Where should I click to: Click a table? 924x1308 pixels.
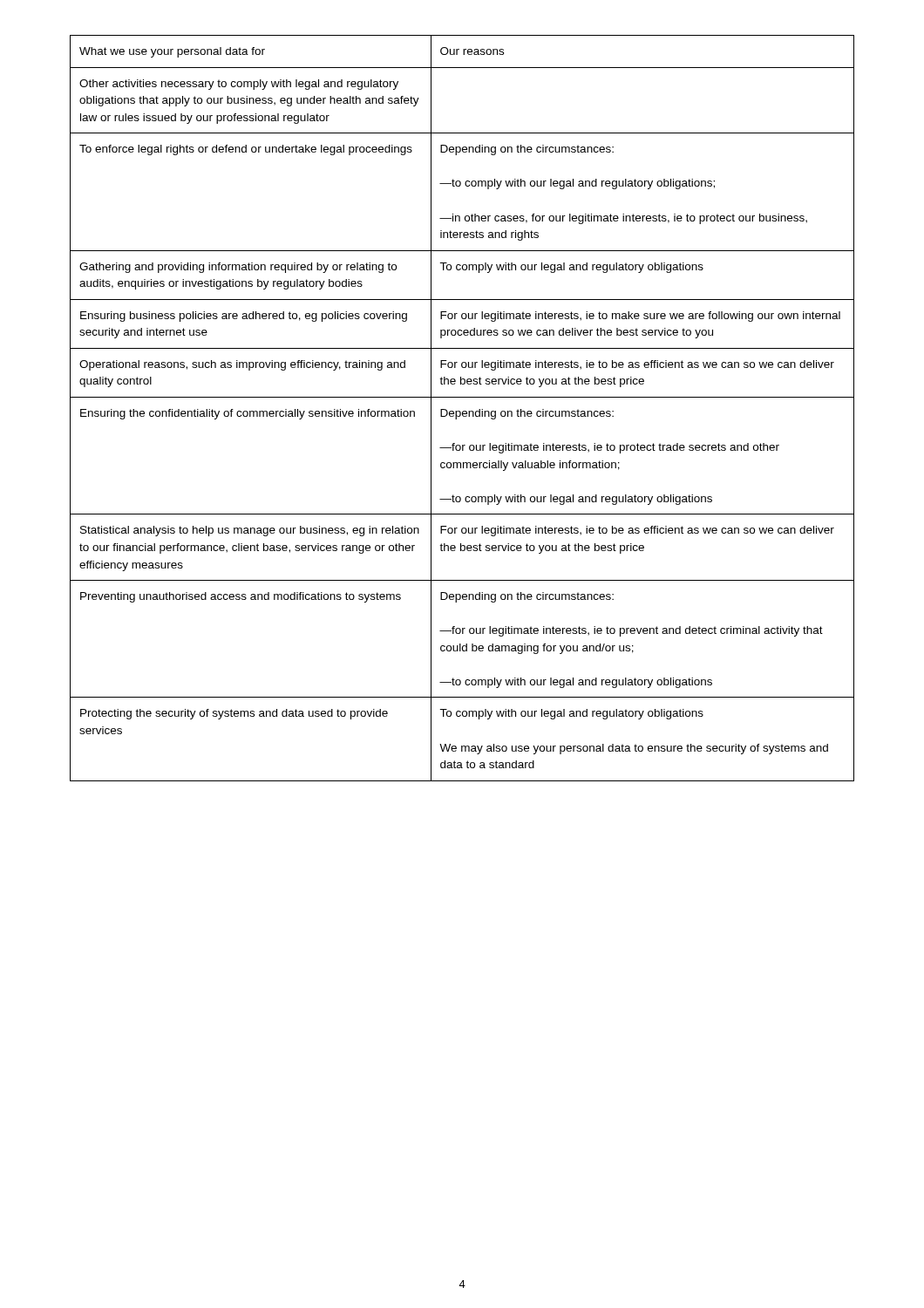(462, 408)
